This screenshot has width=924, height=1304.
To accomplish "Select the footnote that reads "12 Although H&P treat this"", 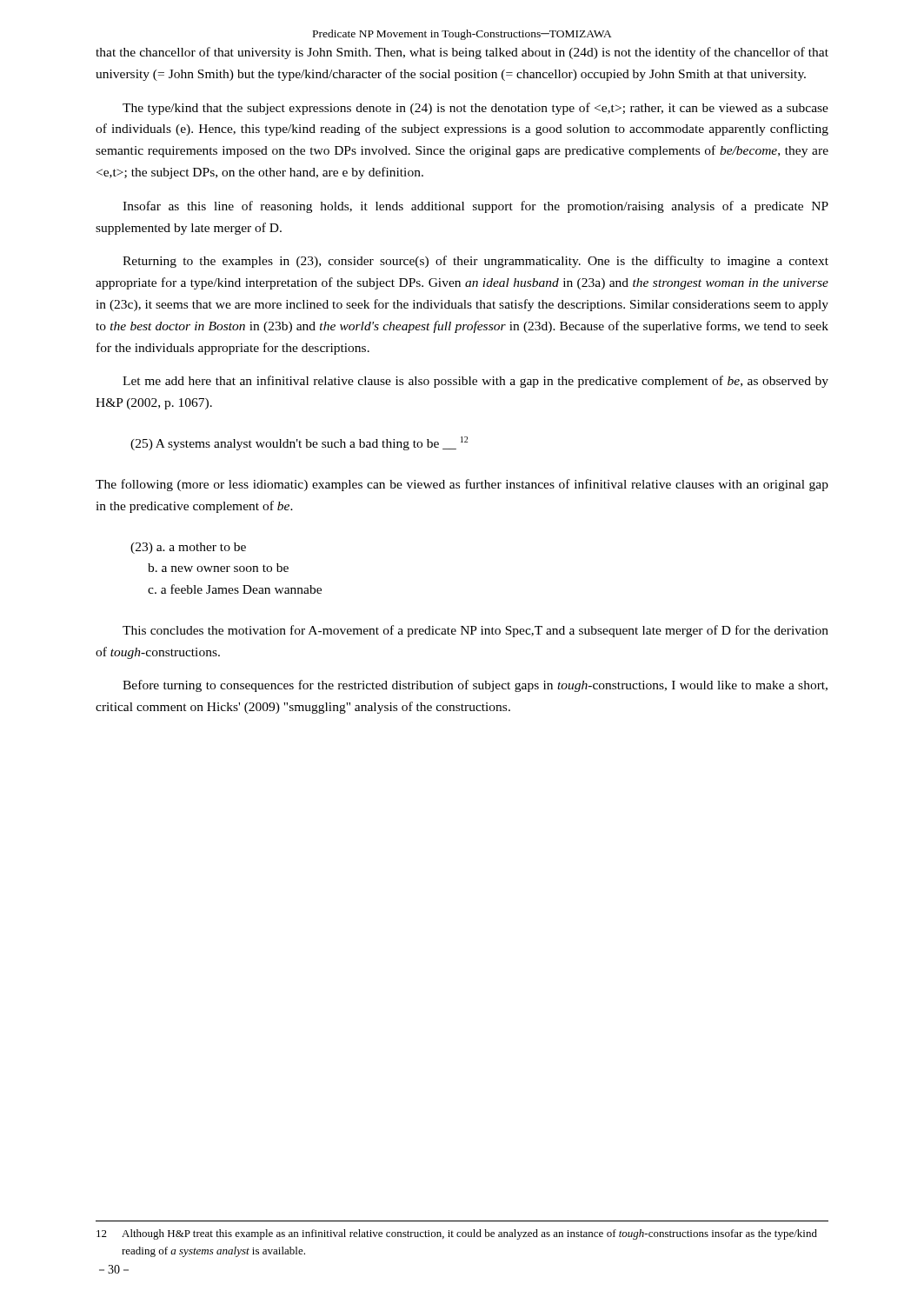I will coord(462,1242).
